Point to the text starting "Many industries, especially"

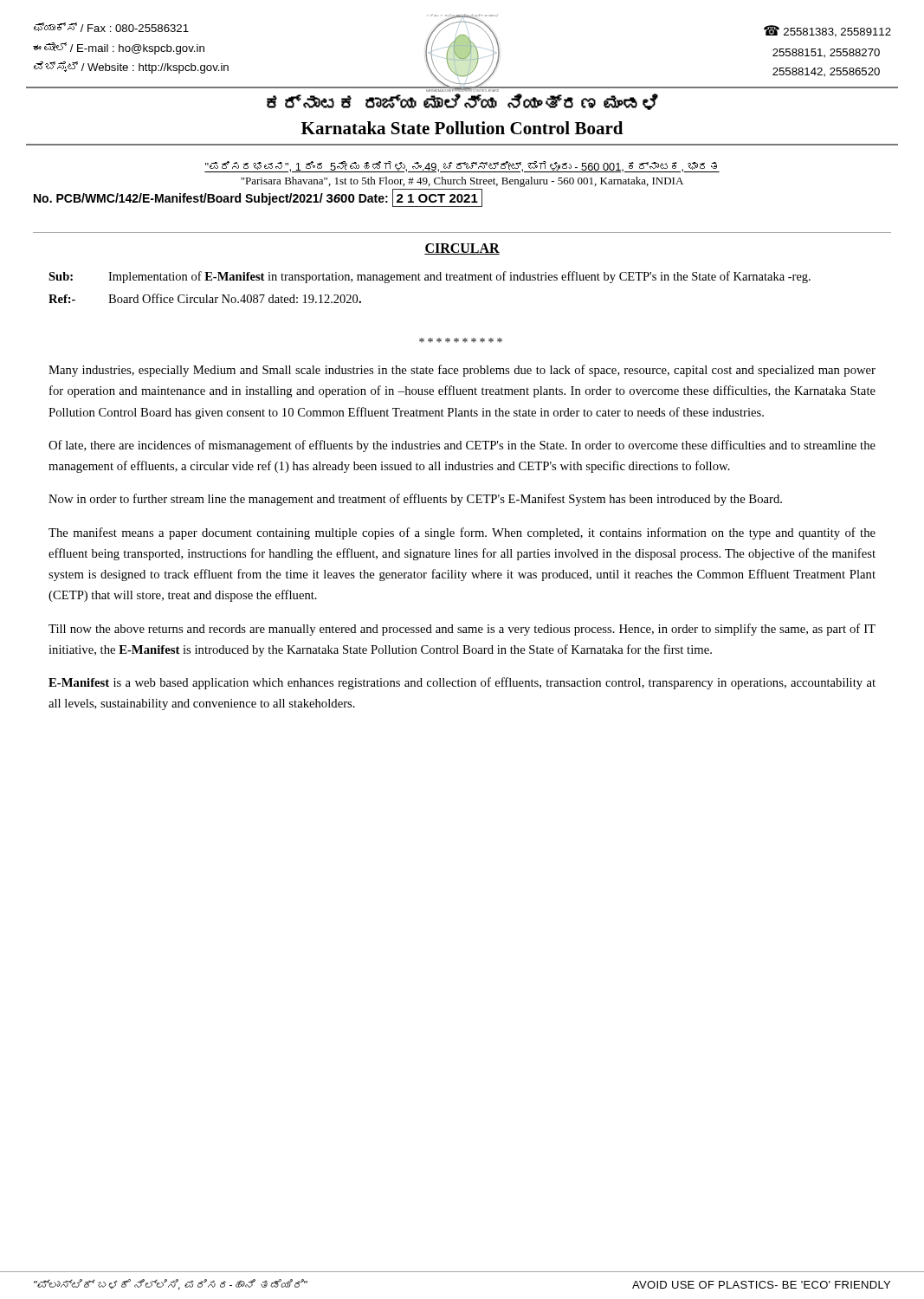tap(462, 391)
